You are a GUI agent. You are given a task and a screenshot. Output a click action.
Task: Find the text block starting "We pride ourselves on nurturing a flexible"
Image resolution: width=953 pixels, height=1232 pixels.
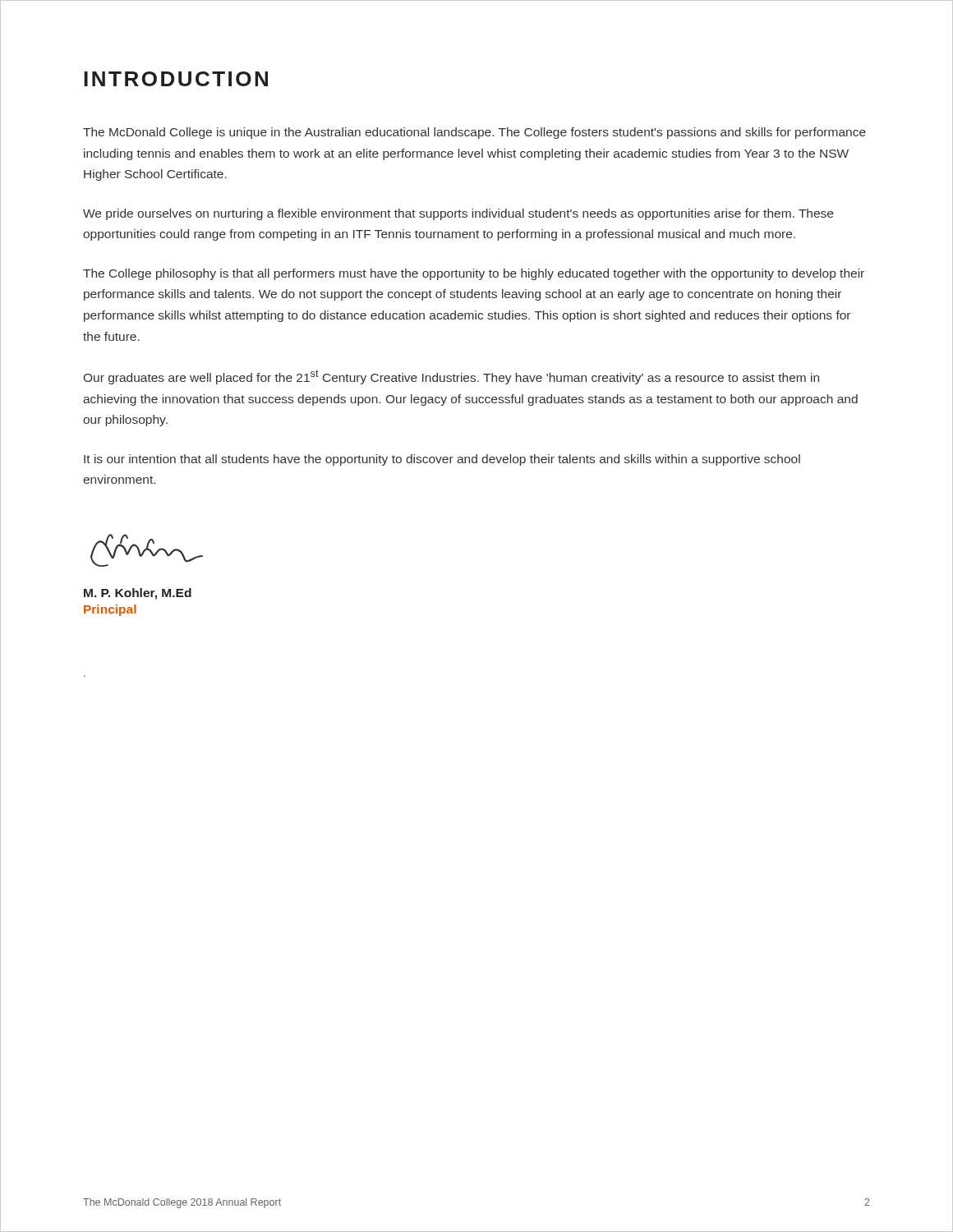tap(458, 223)
